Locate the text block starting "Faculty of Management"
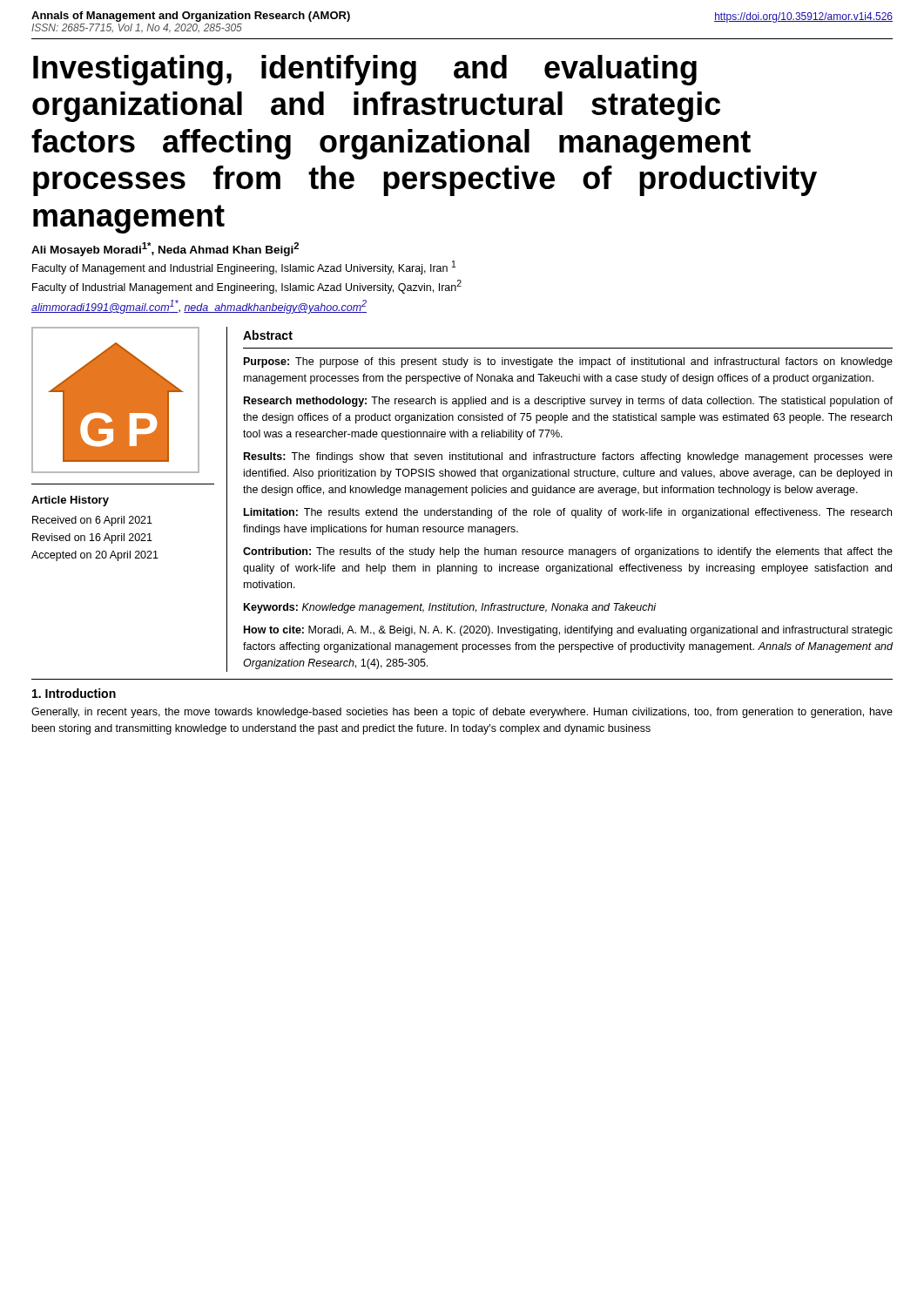Screen dimensions: 1307x924 coord(246,287)
